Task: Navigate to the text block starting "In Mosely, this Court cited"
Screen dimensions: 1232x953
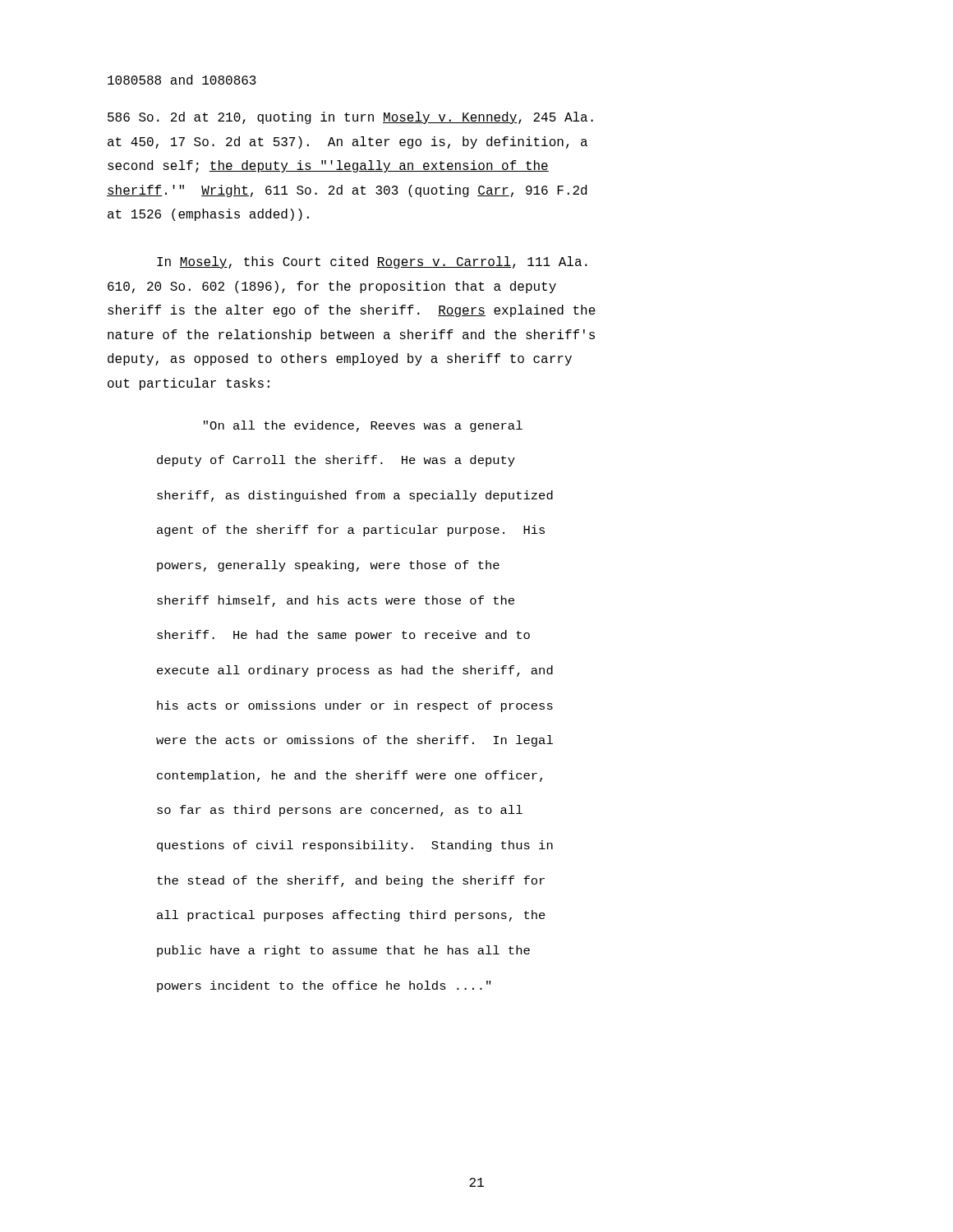Action: point(476,324)
